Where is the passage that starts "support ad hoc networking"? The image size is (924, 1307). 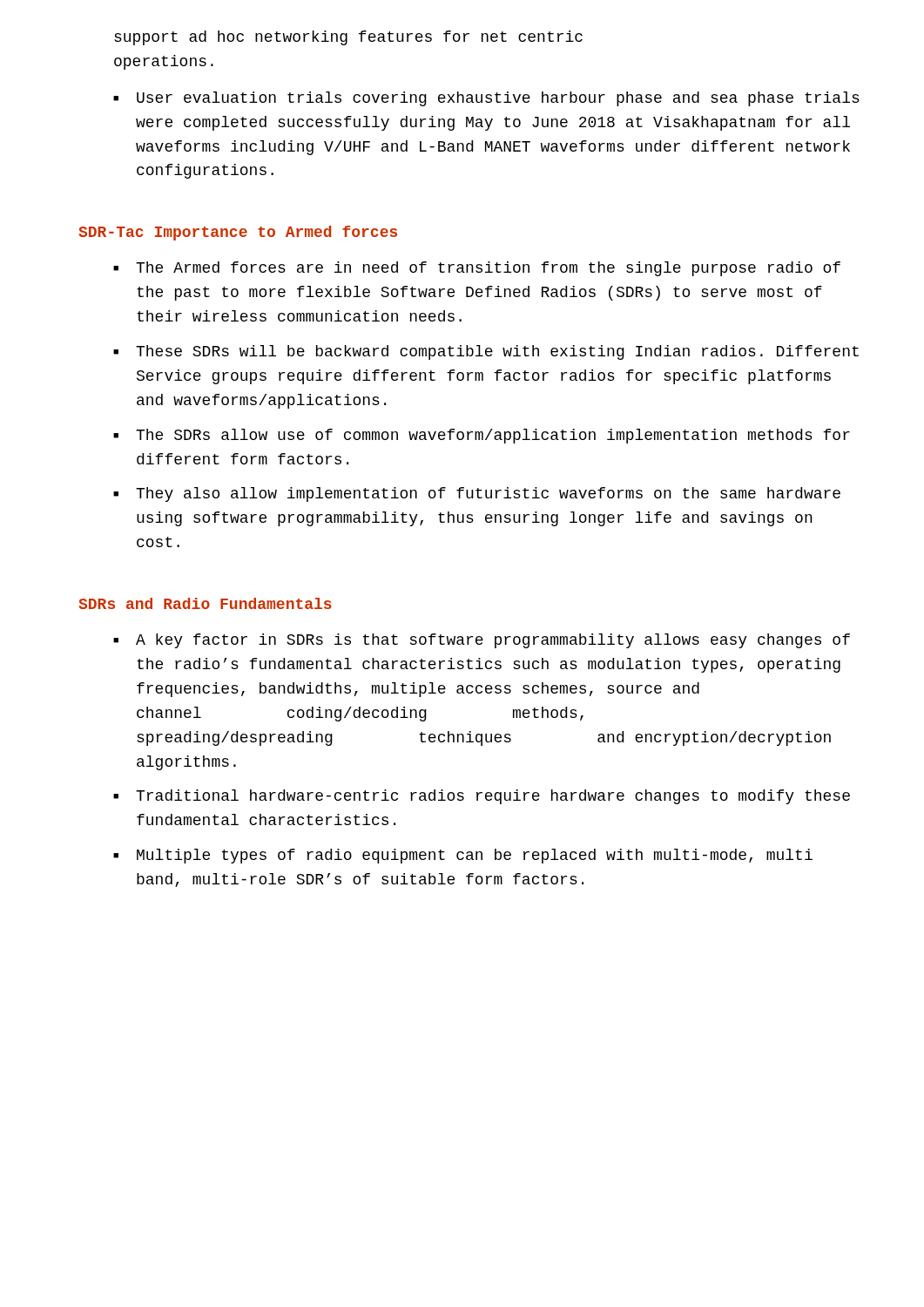[x=348, y=50]
